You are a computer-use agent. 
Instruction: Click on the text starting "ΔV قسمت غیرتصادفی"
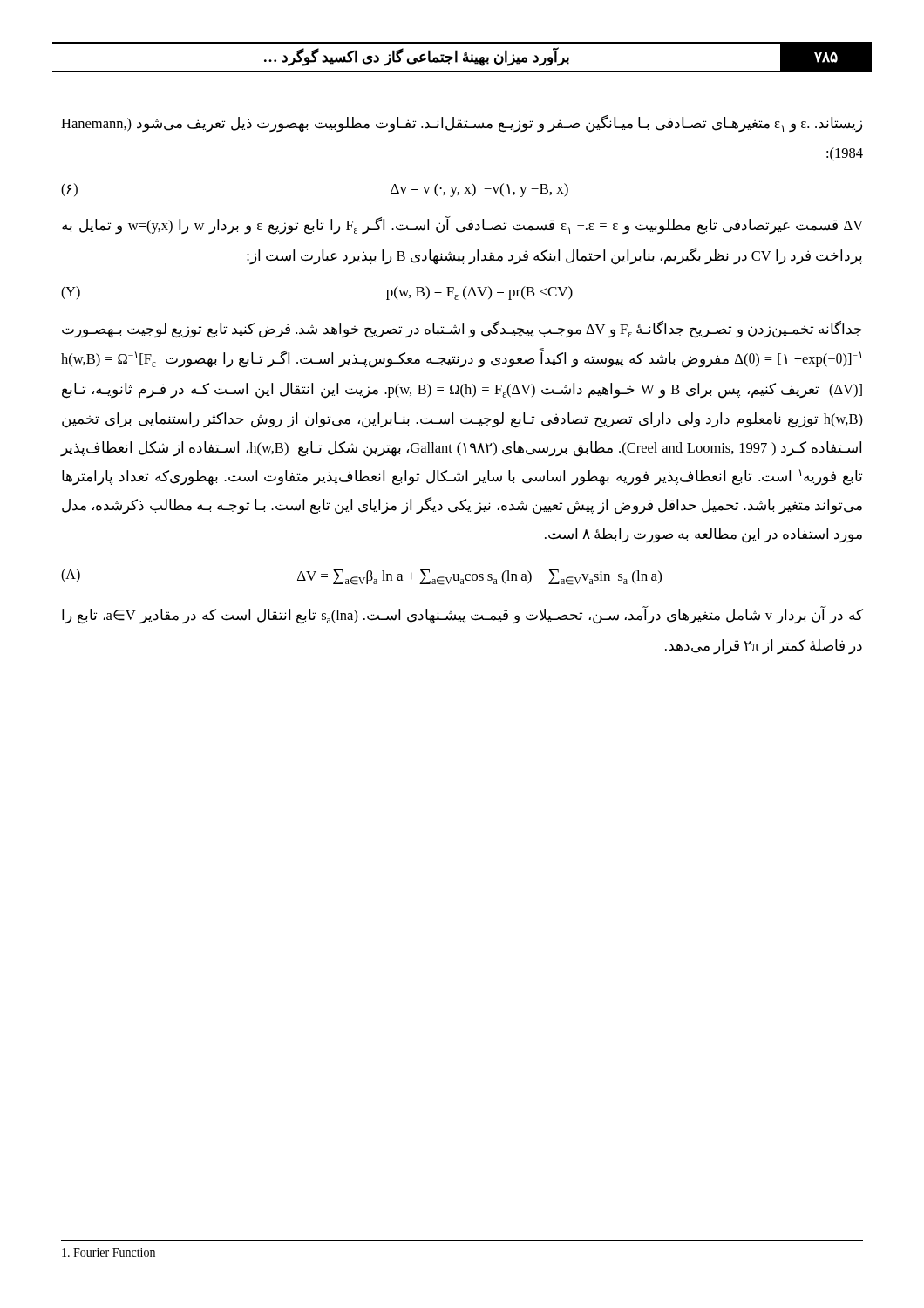tap(462, 241)
